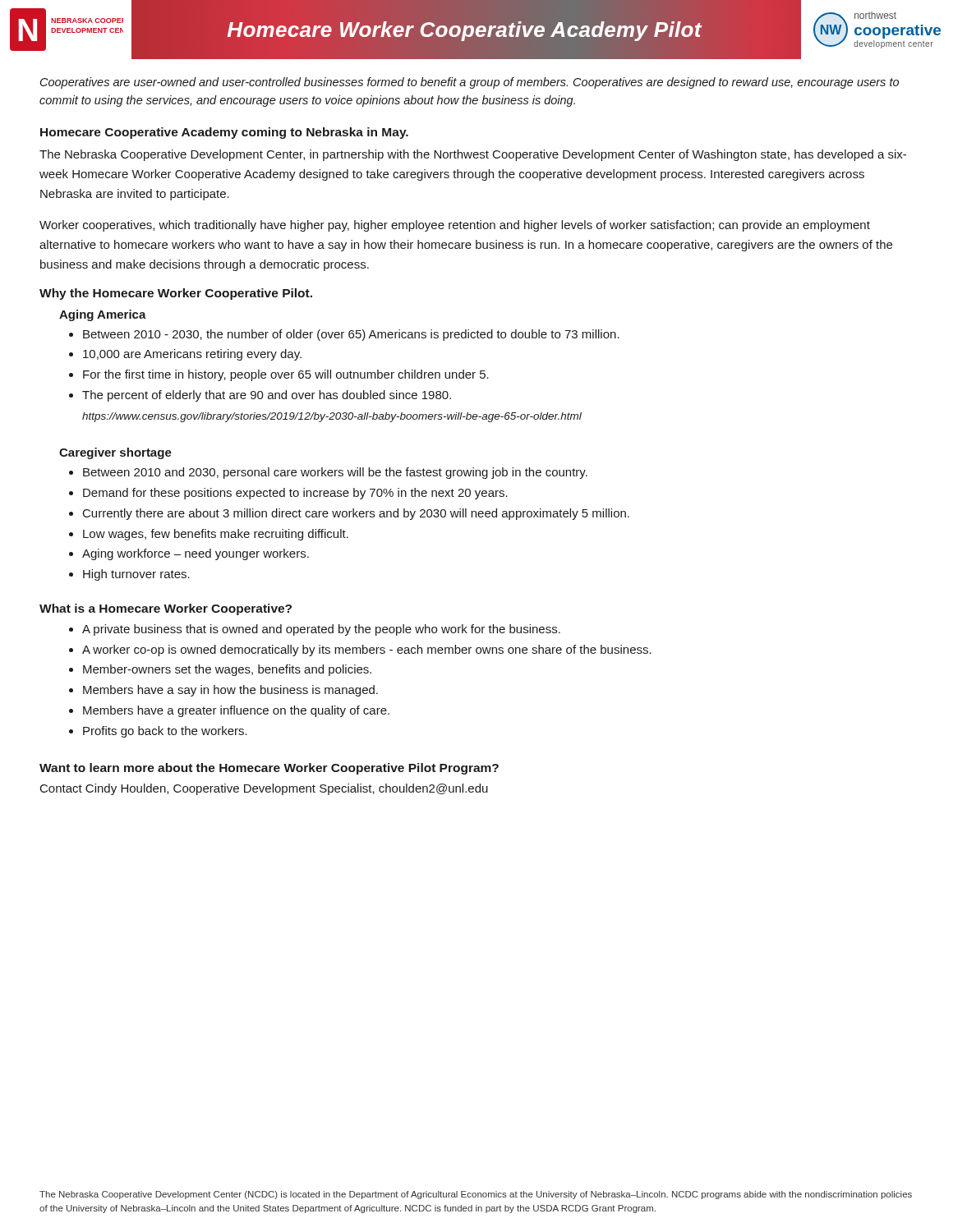953x1232 pixels.
Task: Select the text block that reads "The Nebraska Cooperative Development Center,"
Action: point(473,173)
